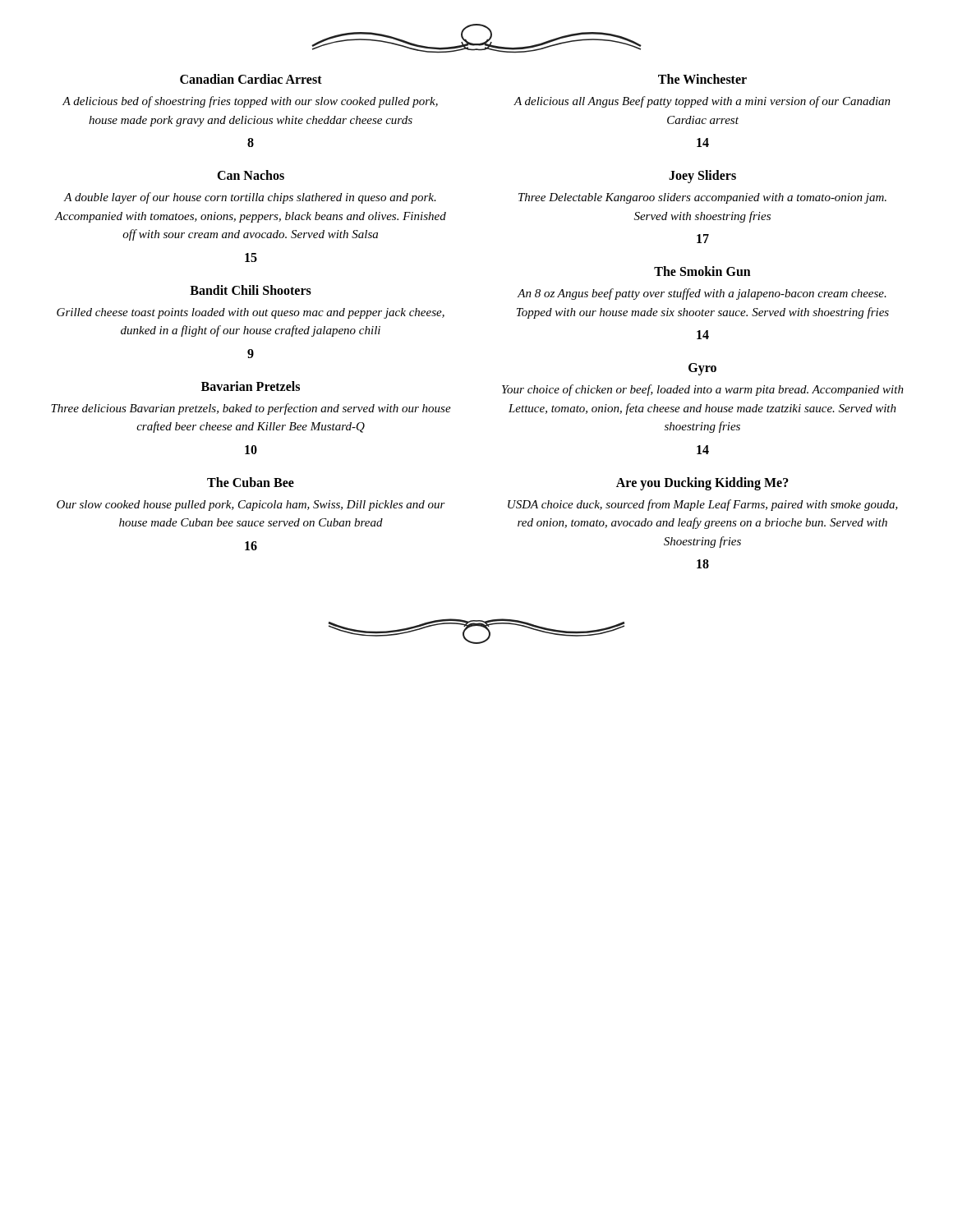The width and height of the screenshot is (953, 1232).
Task: Where does it say "Canadian Cardiac Arrest"?
Action: pyautogui.click(x=251, y=79)
